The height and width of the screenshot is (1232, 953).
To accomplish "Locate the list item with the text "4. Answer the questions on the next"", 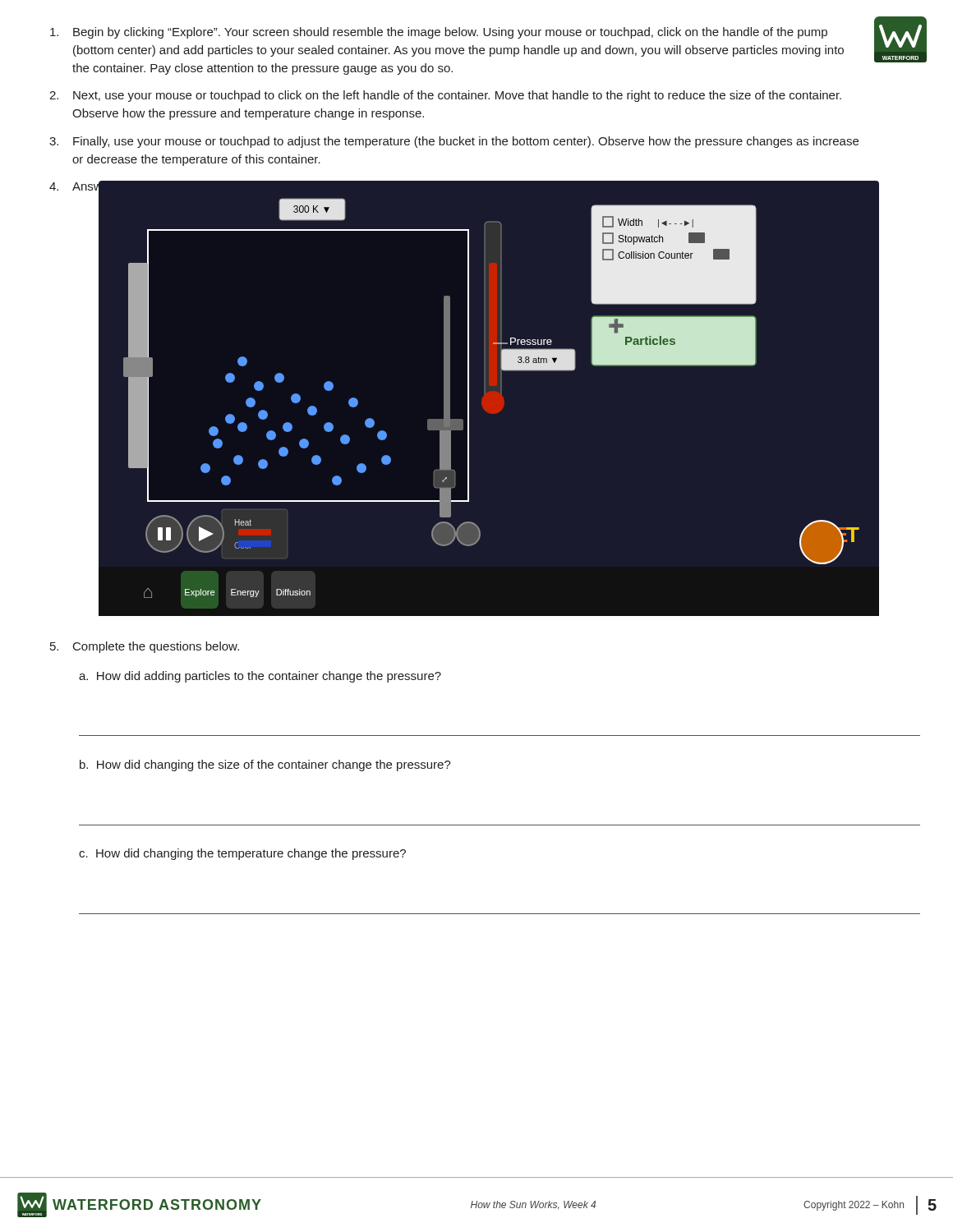I will 169,187.
